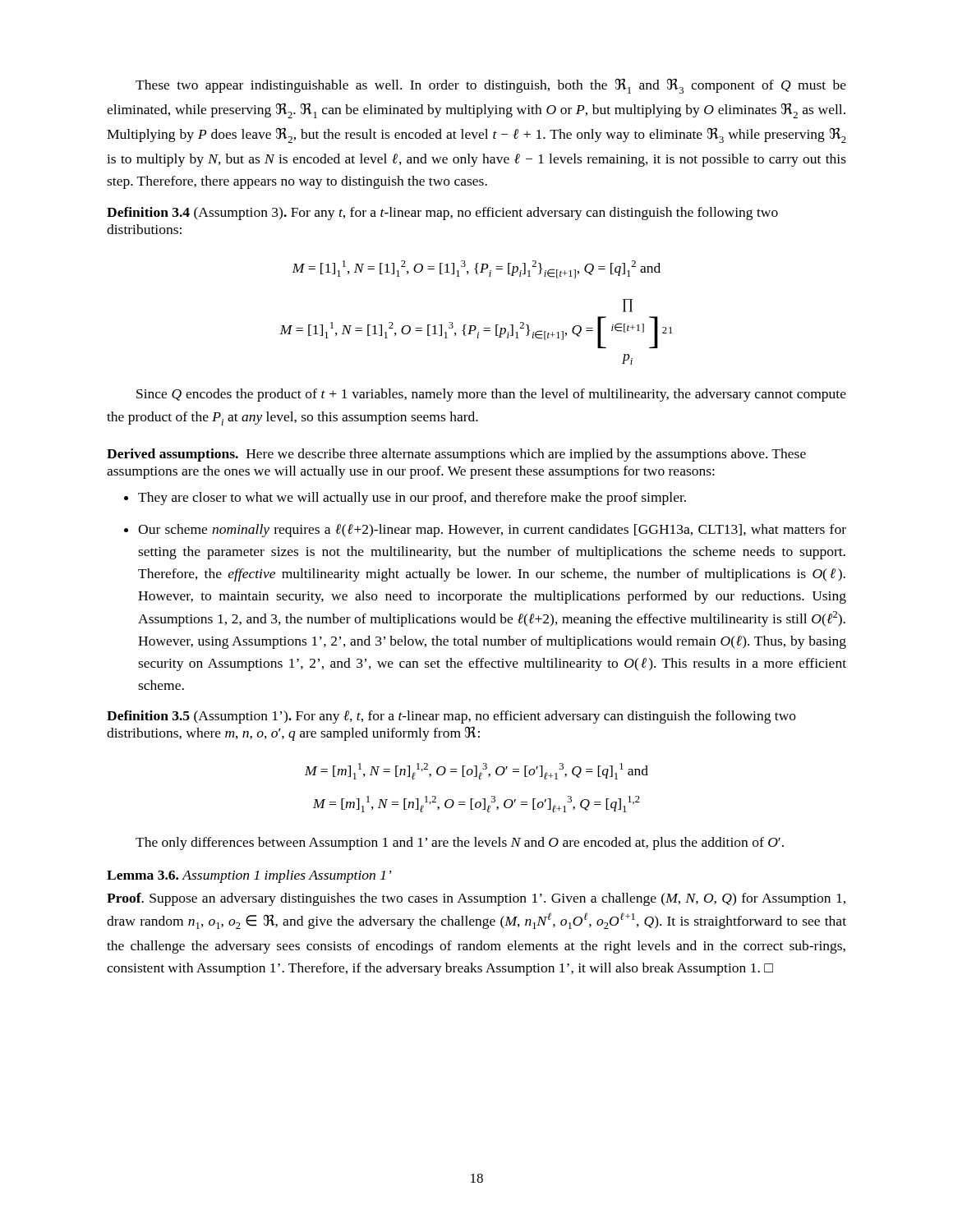
Task: Click the passage that begins "Our scheme nominally requires a ℓ(ℓ+2)-linear map. However,"
Action: pos(492,607)
